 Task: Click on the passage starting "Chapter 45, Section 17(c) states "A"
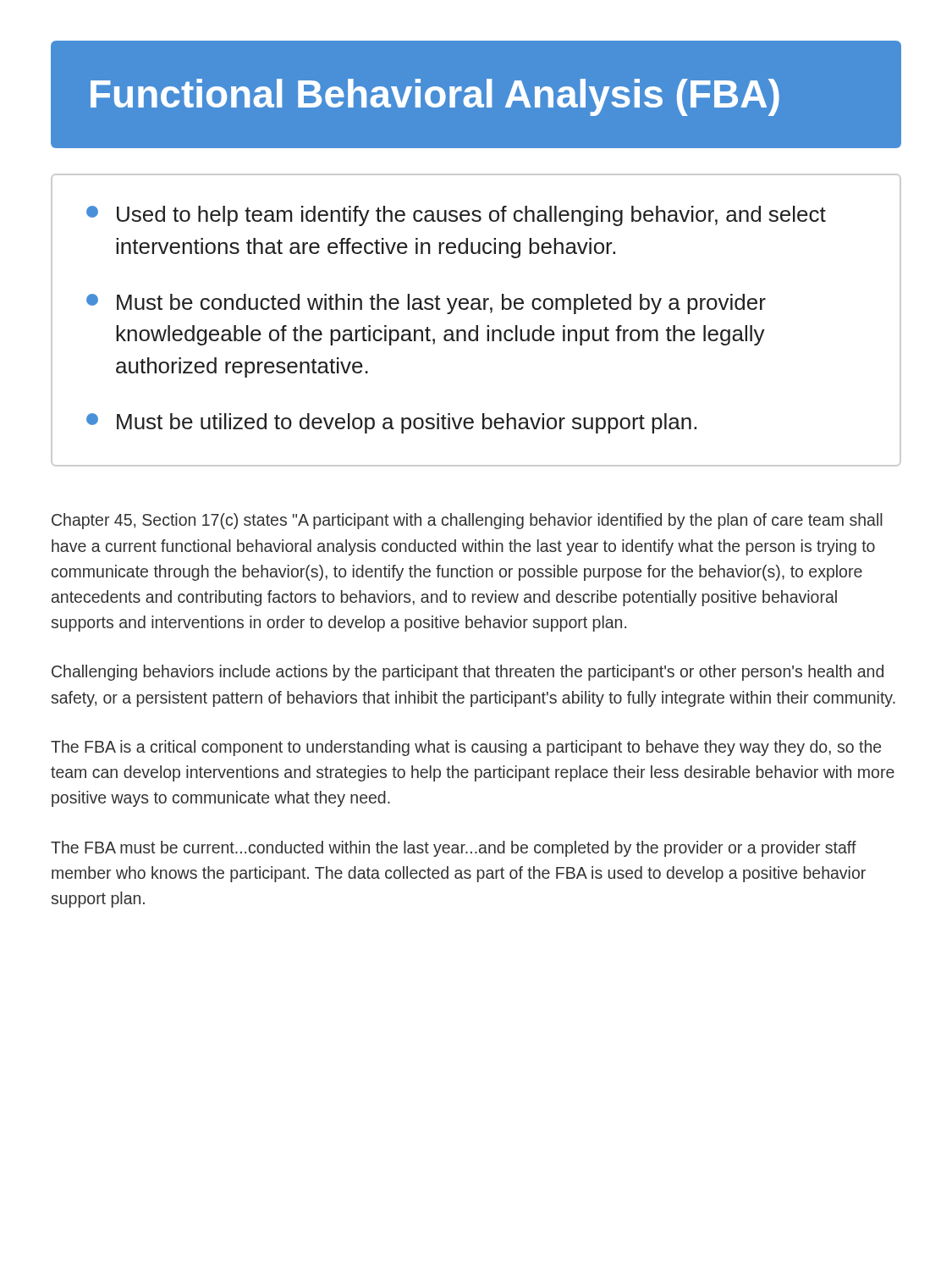click(x=467, y=571)
